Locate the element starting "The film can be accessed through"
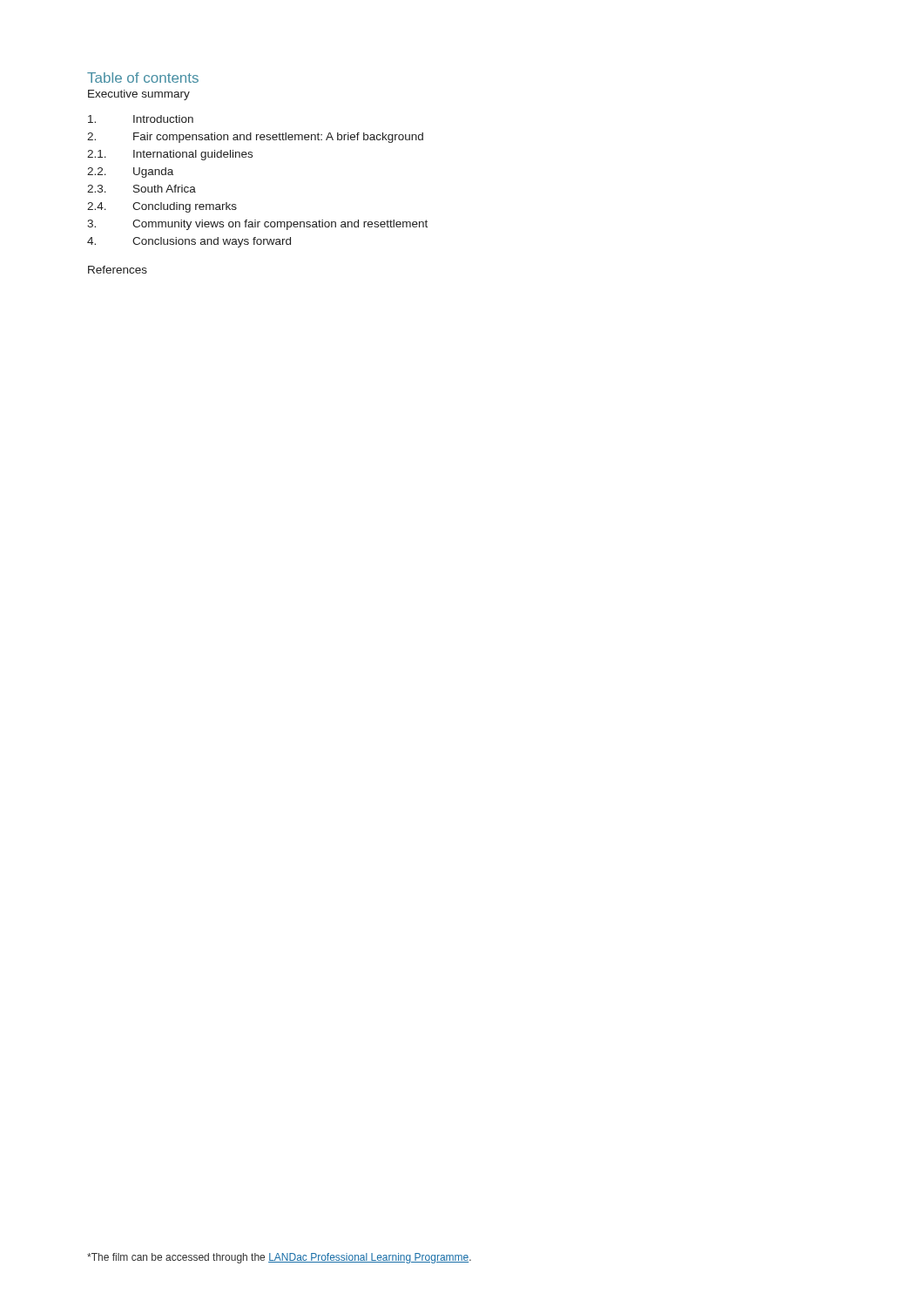 coord(279,1257)
